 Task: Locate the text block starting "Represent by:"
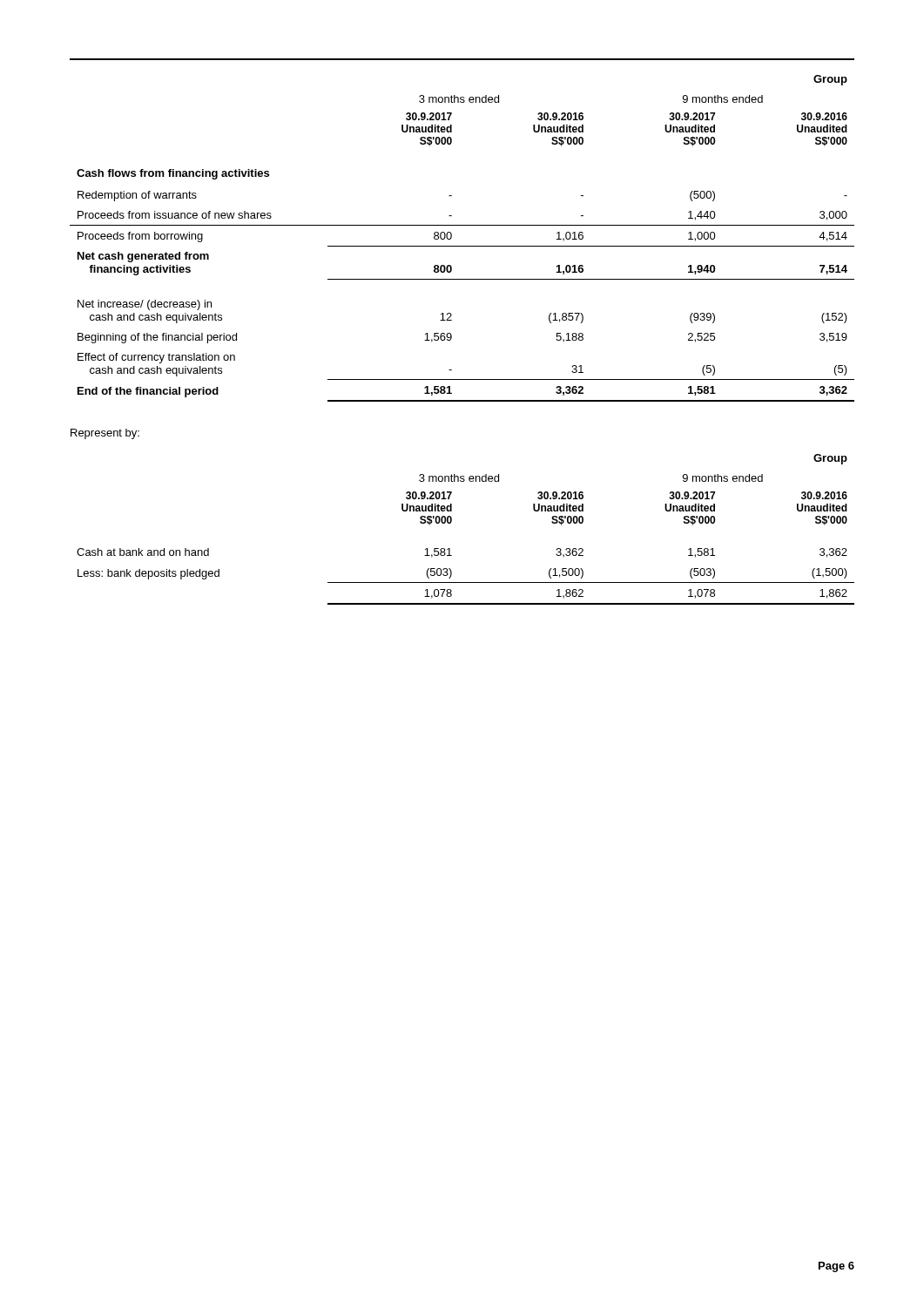pyautogui.click(x=105, y=433)
